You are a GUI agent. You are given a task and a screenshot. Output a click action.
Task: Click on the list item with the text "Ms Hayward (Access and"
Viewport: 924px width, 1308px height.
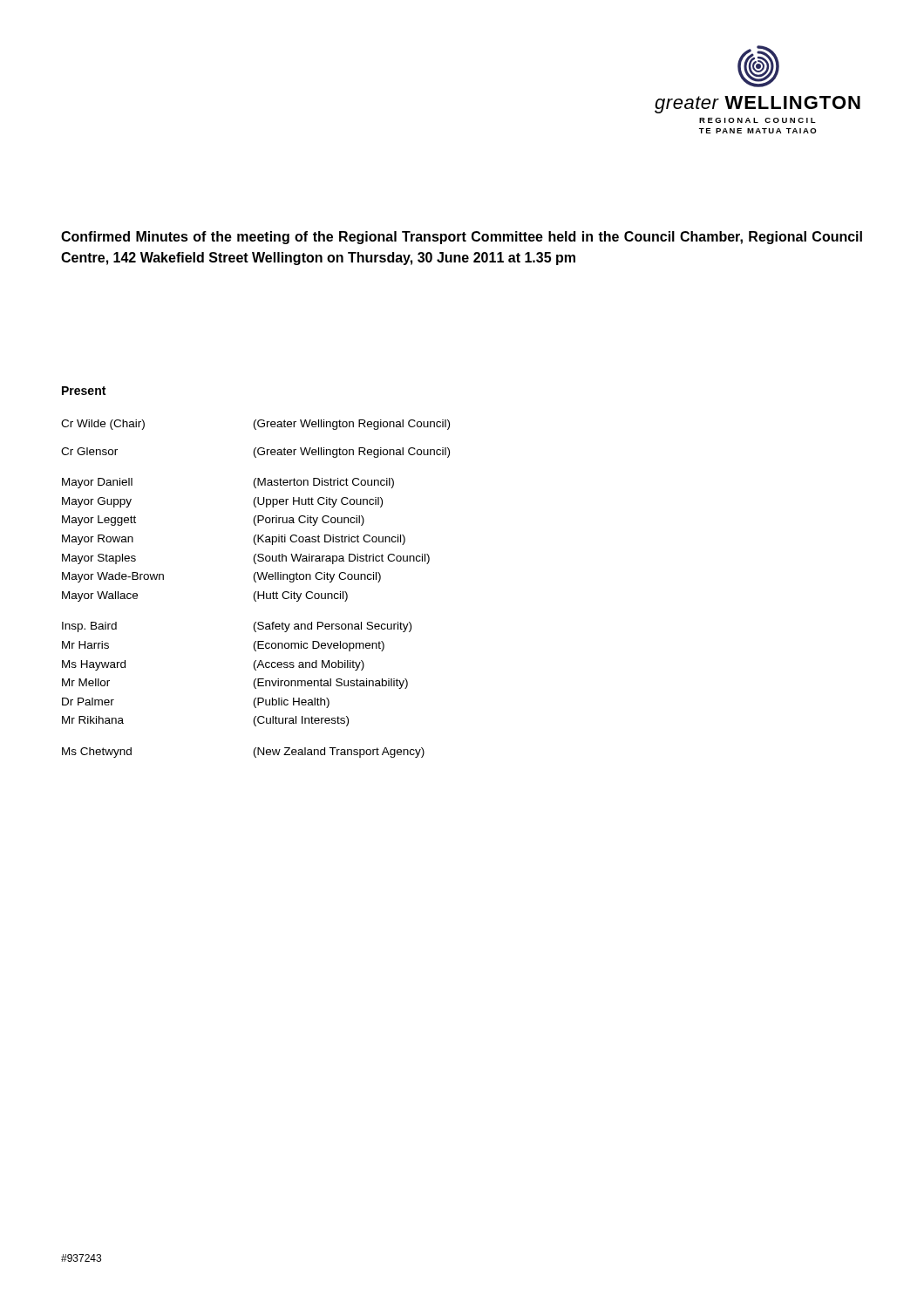(x=102, y=665)
